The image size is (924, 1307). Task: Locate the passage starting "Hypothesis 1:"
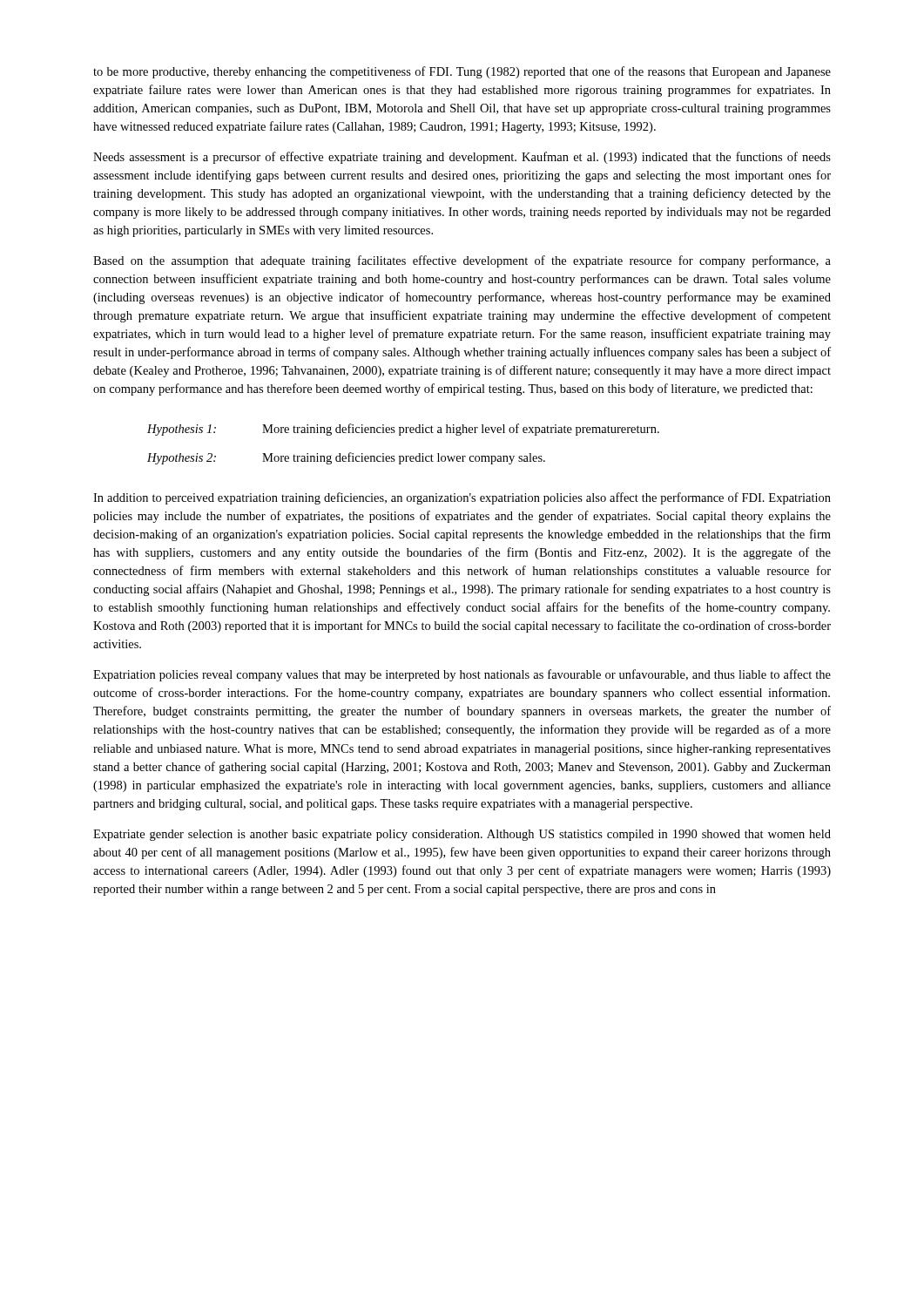pos(182,429)
